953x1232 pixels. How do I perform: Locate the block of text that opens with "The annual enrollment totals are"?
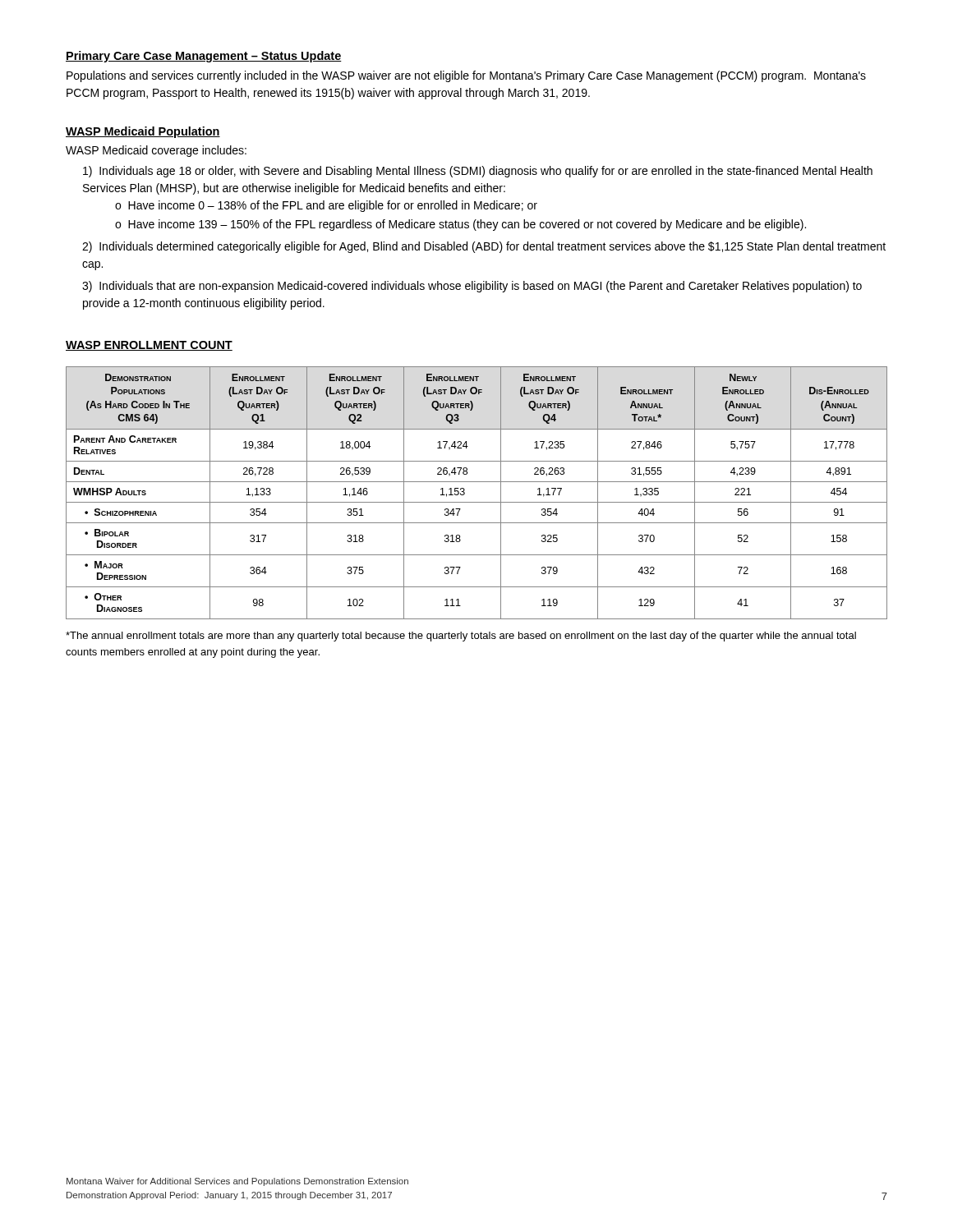(x=461, y=643)
